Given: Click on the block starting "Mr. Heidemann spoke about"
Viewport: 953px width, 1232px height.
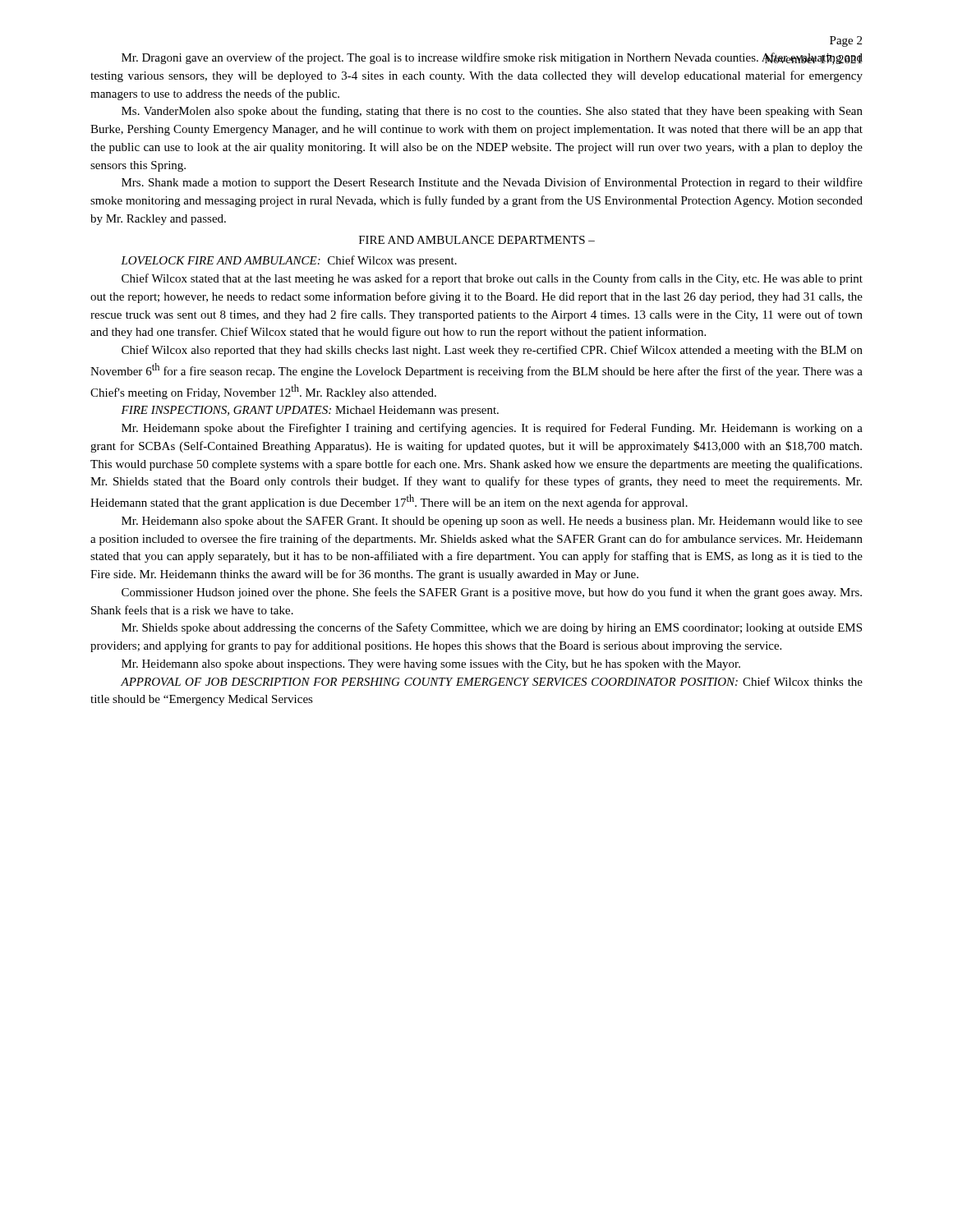Looking at the screenshot, I should [x=476, y=466].
